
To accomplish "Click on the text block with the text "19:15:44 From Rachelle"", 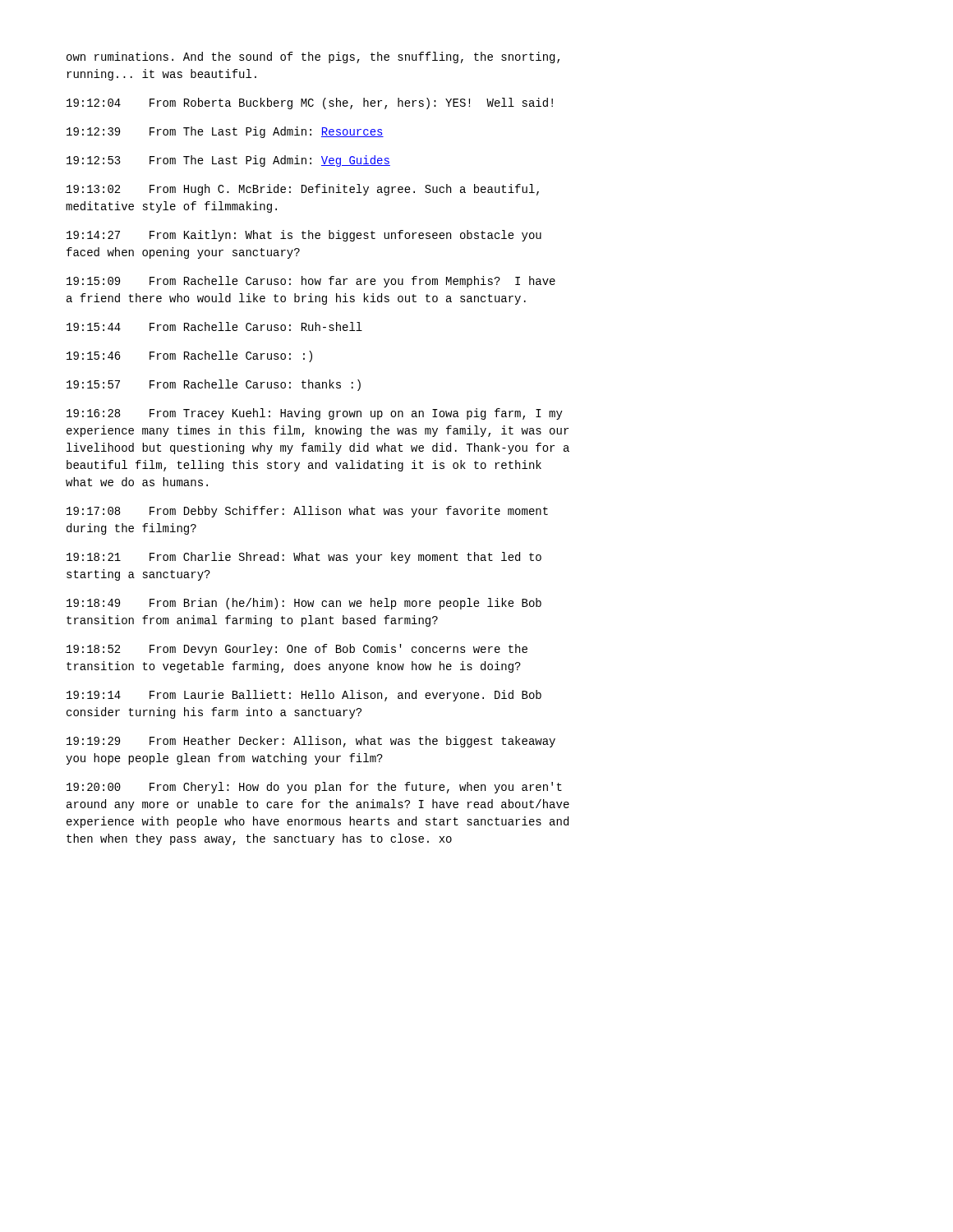I will tap(214, 328).
